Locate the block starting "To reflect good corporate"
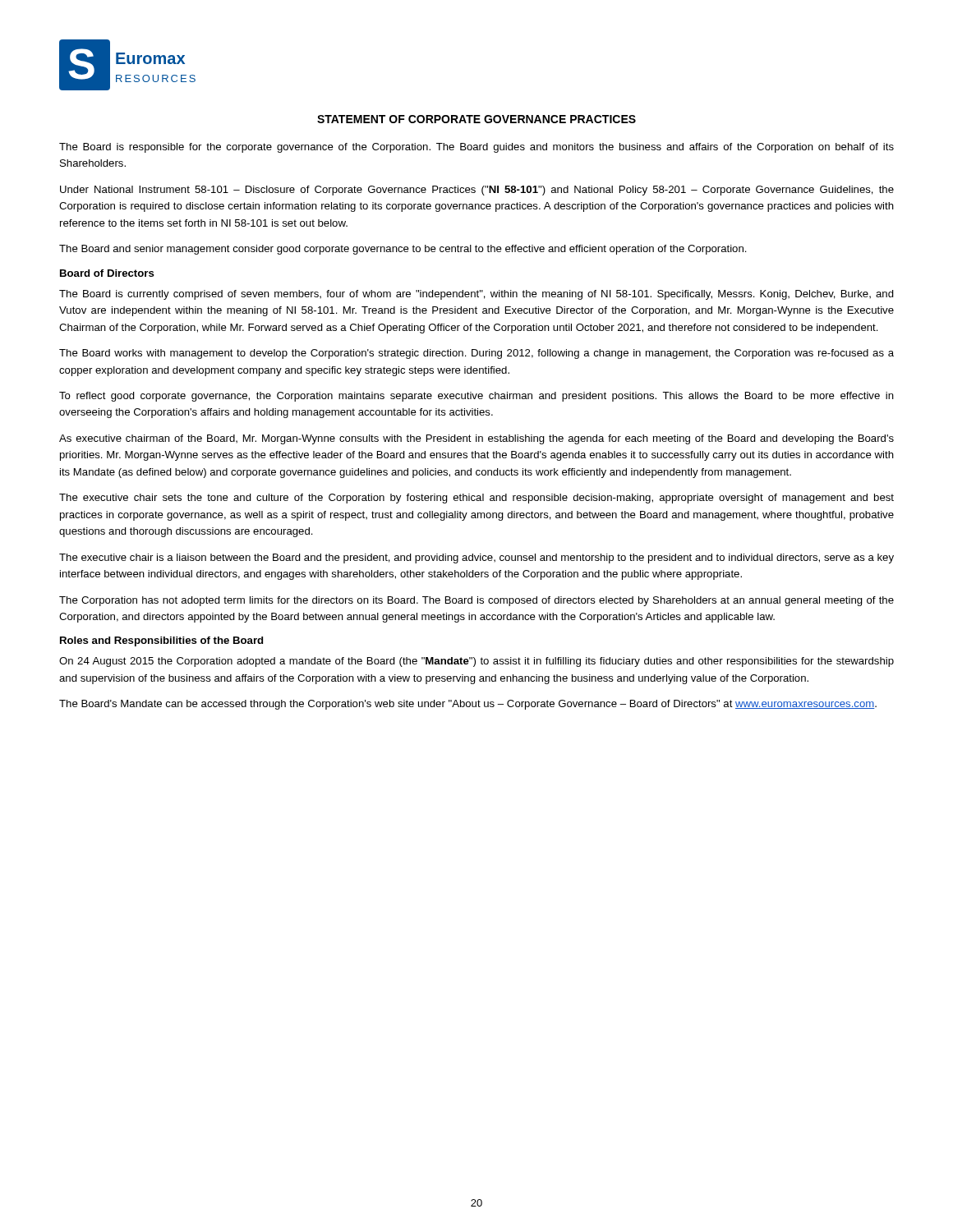 [x=476, y=404]
